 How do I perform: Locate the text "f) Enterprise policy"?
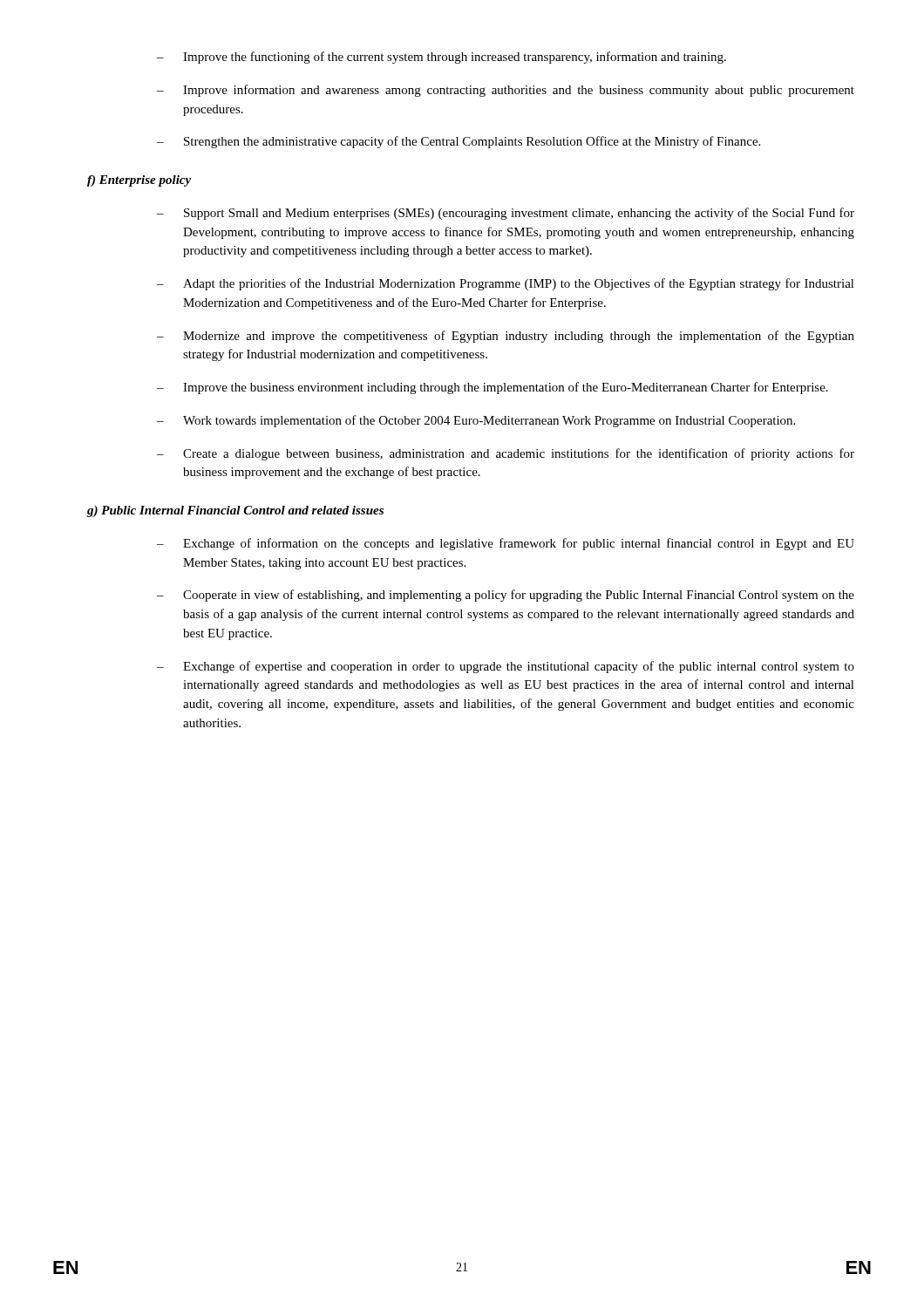(x=139, y=180)
